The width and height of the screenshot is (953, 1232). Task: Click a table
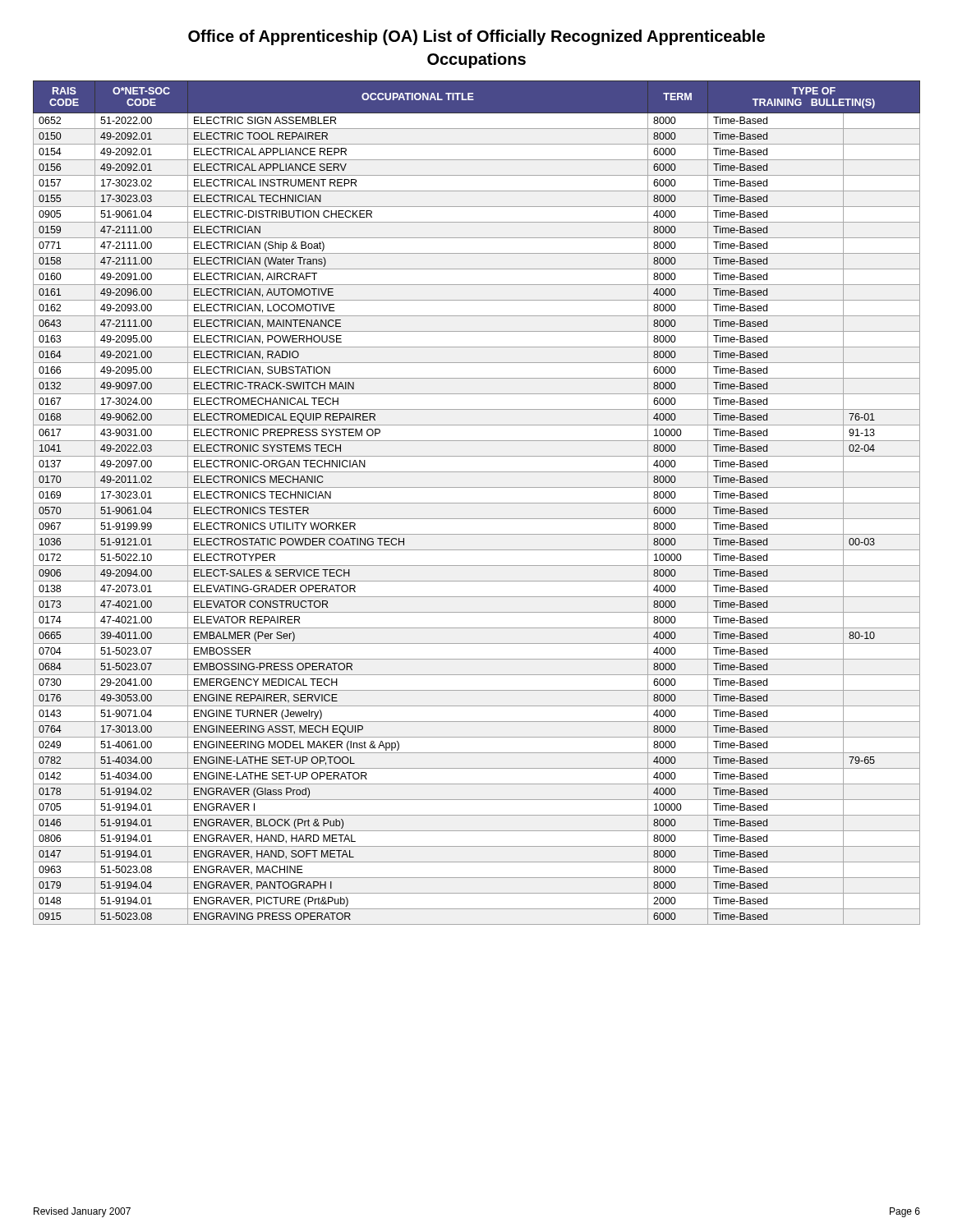pyautogui.click(x=476, y=503)
